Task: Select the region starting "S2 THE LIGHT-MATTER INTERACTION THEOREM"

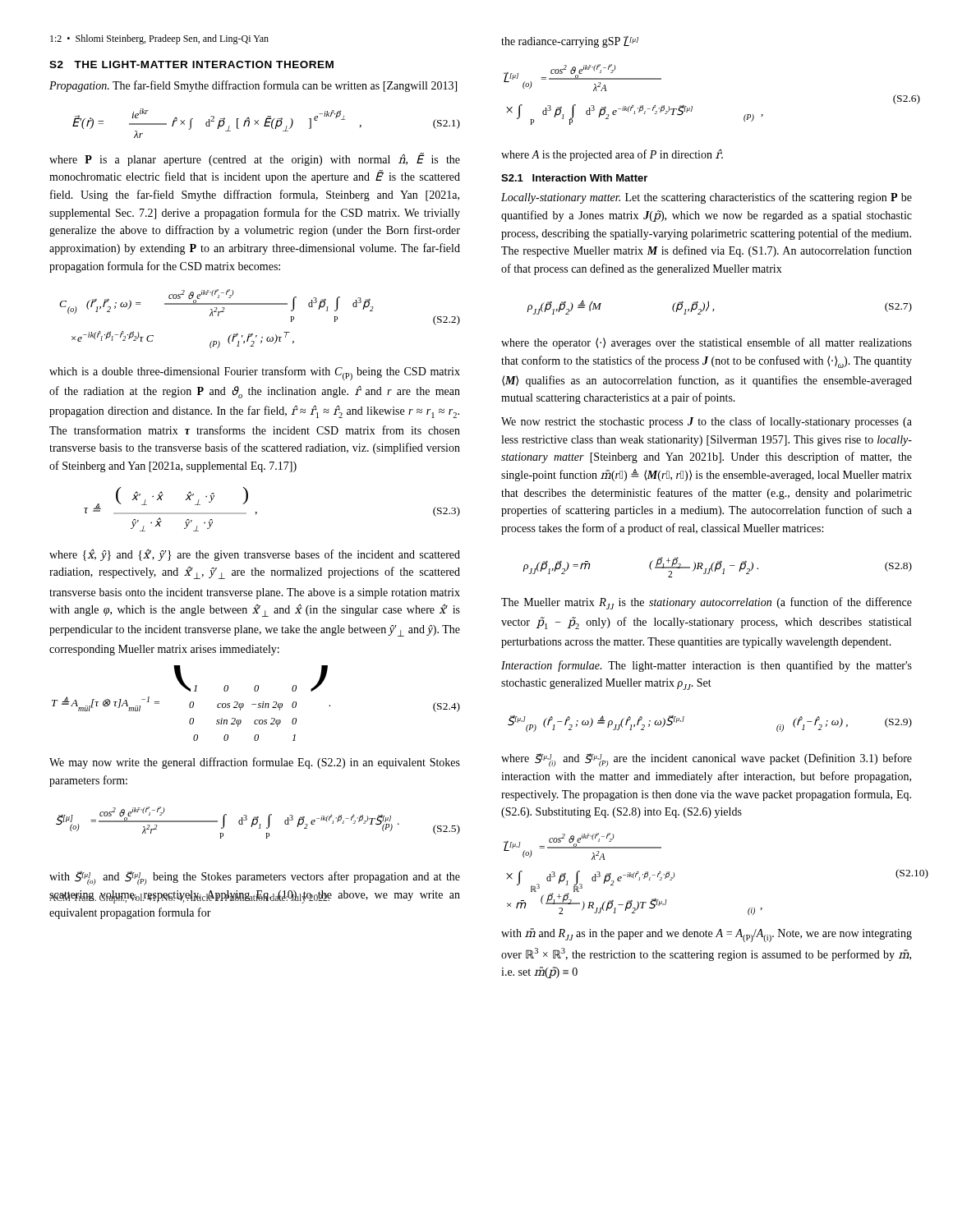Action: coord(255,64)
